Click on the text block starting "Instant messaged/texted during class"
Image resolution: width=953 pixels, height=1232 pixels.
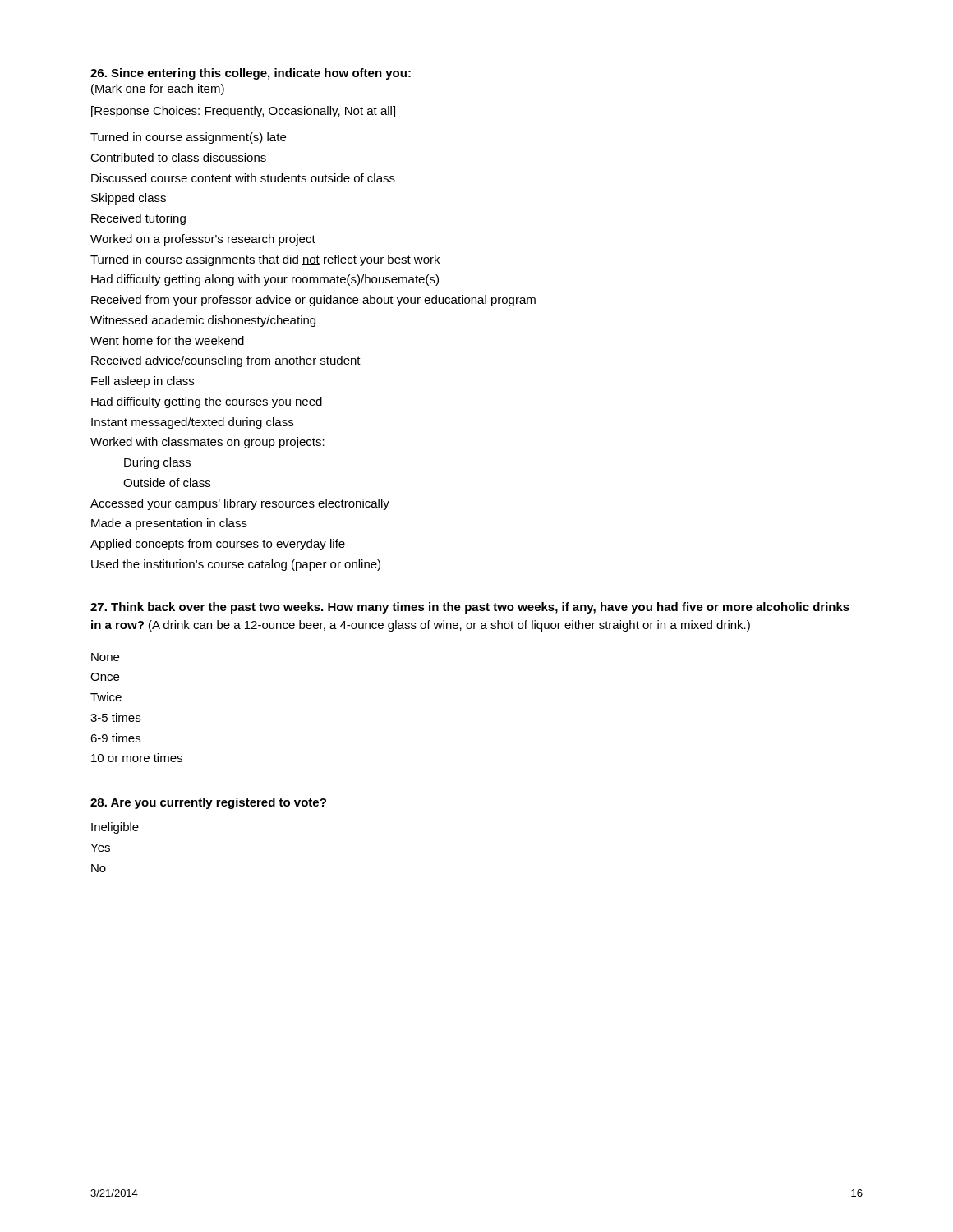pos(192,421)
